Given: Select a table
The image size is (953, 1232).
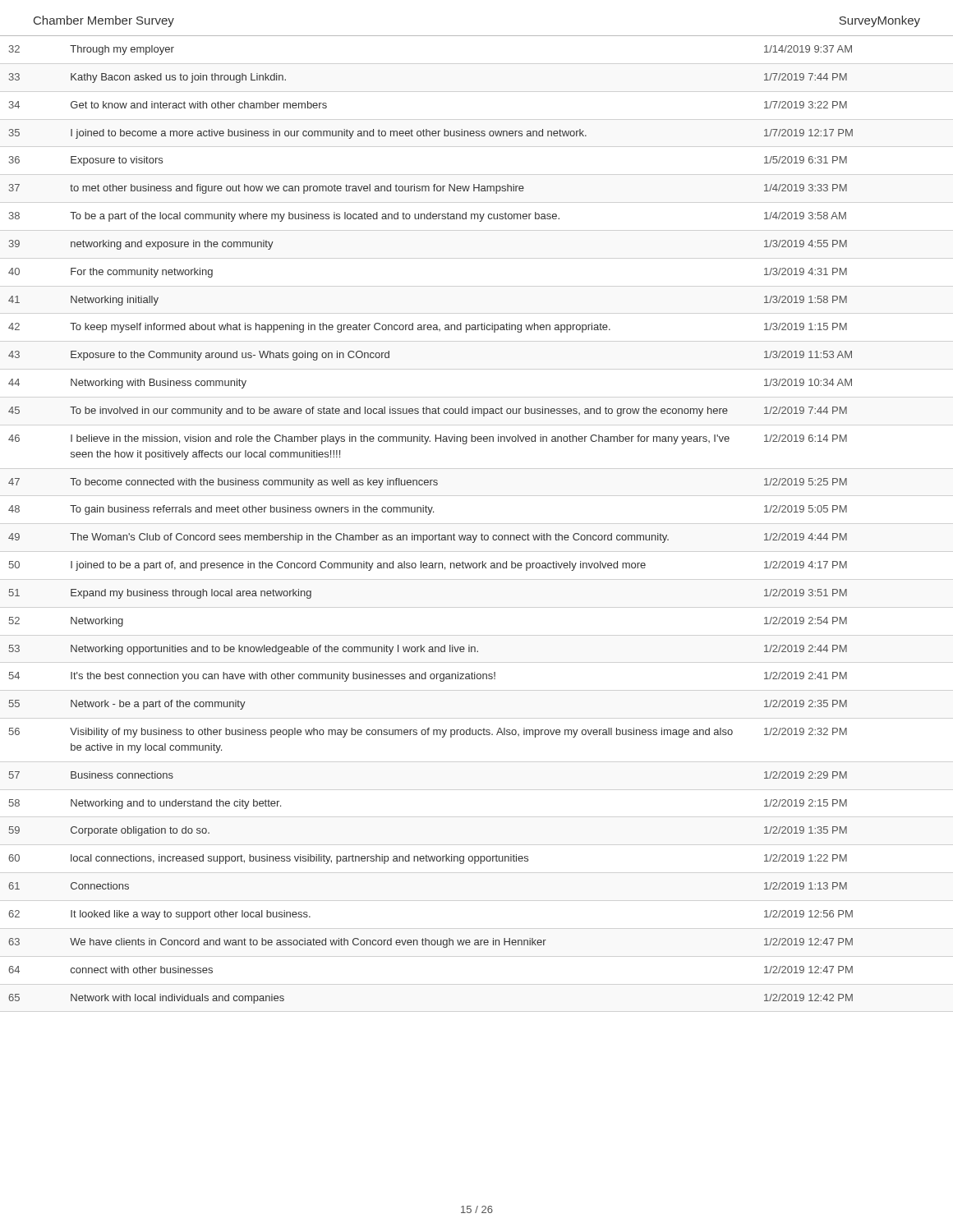Looking at the screenshot, I should click(x=476, y=524).
